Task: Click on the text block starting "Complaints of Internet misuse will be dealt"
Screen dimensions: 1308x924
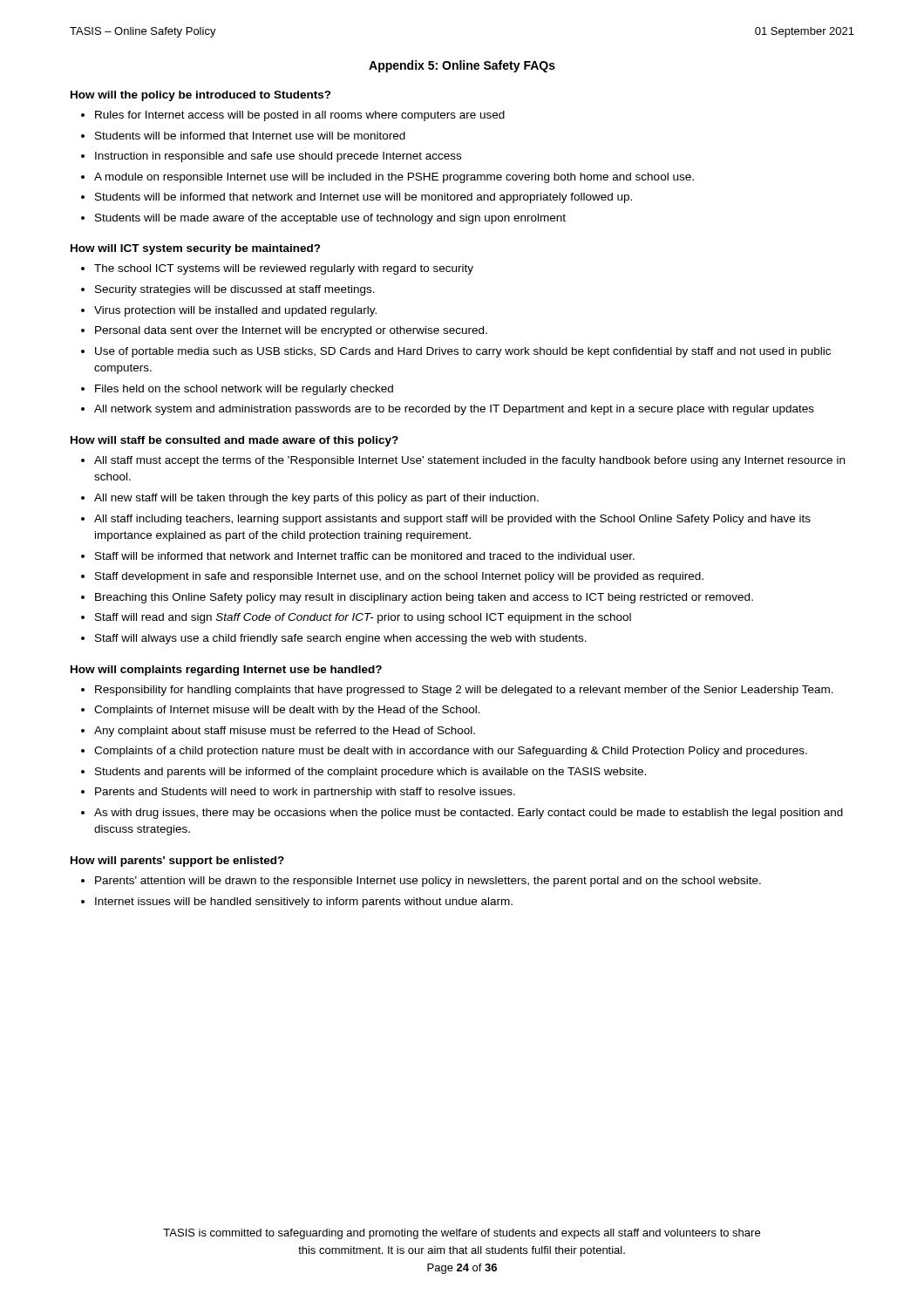Action: tap(462, 710)
